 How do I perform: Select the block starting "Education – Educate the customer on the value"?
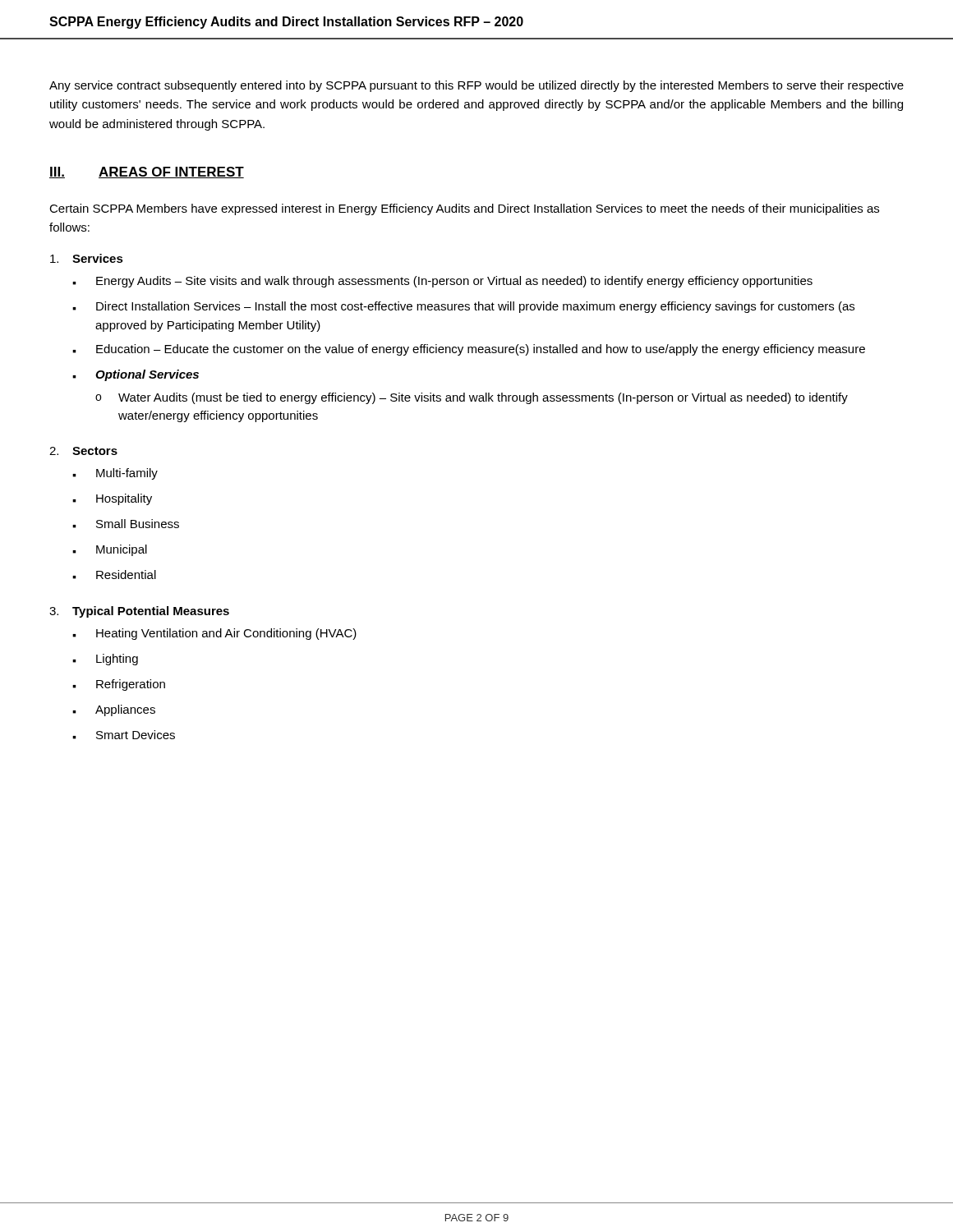tap(488, 350)
